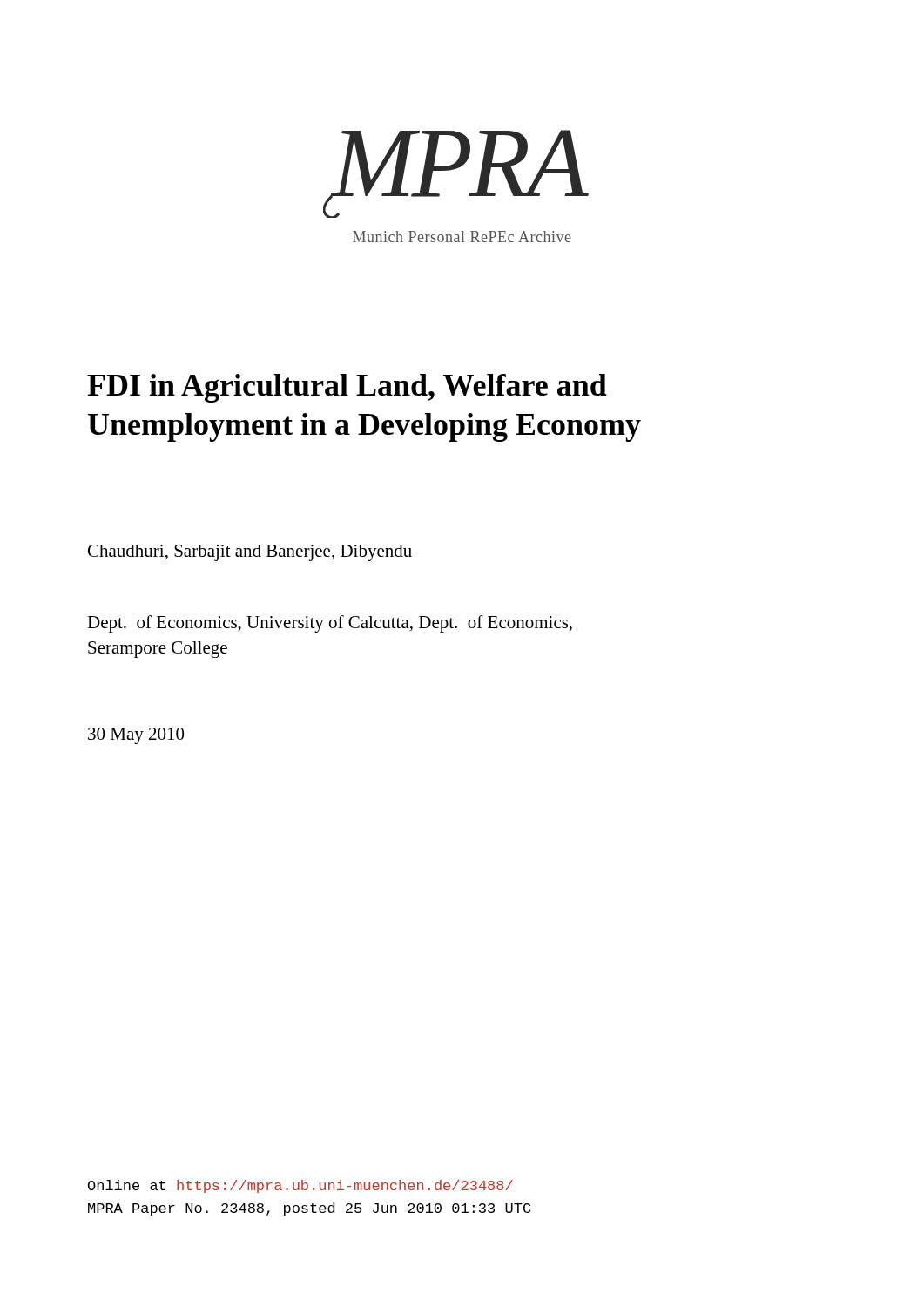
Task: Point to "Chaudhuri, Sarbajit and Banerjee, Dibyendu"
Action: [418, 551]
